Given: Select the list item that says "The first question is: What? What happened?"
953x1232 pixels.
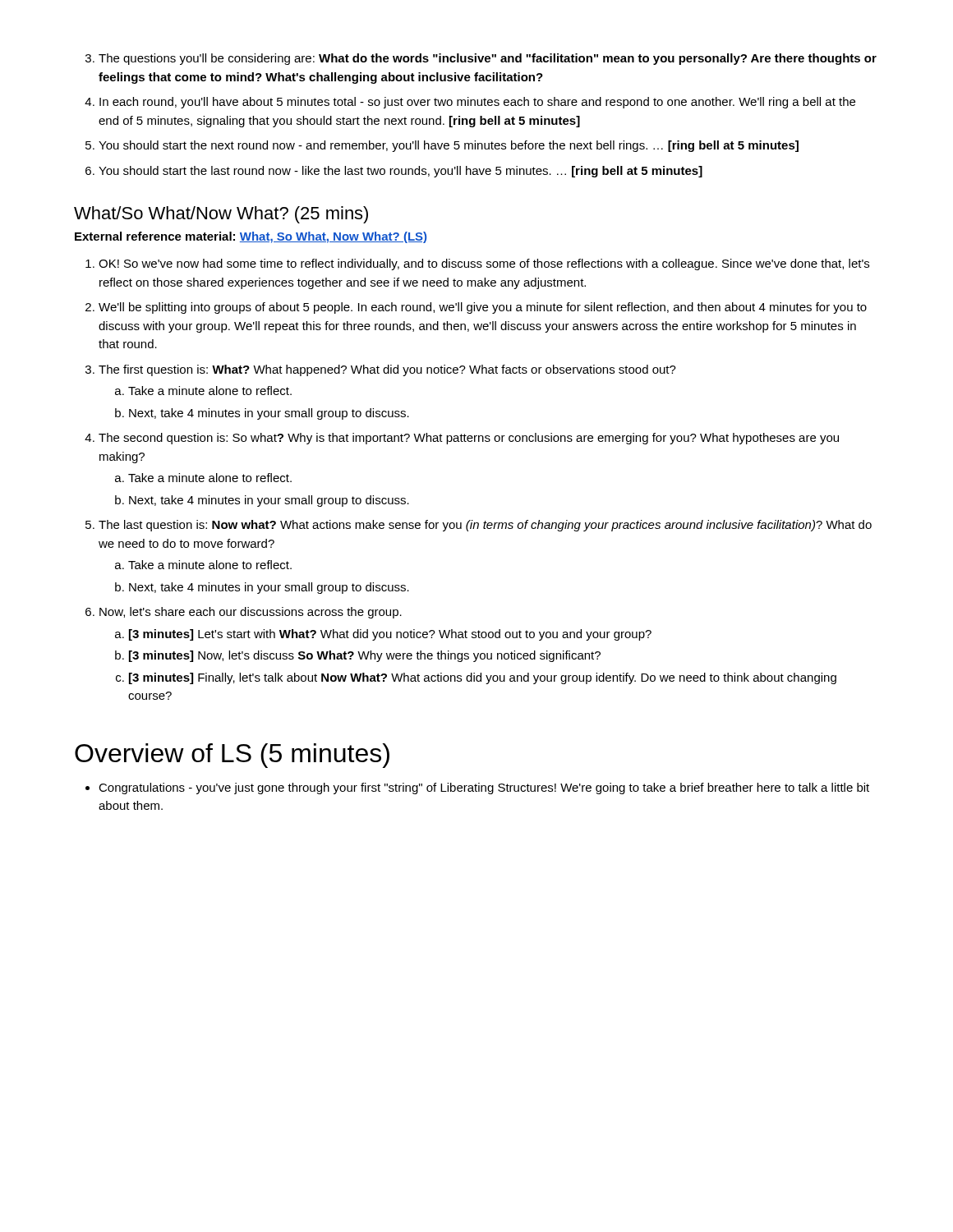Looking at the screenshot, I should pyautogui.click(x=387, y=370).
